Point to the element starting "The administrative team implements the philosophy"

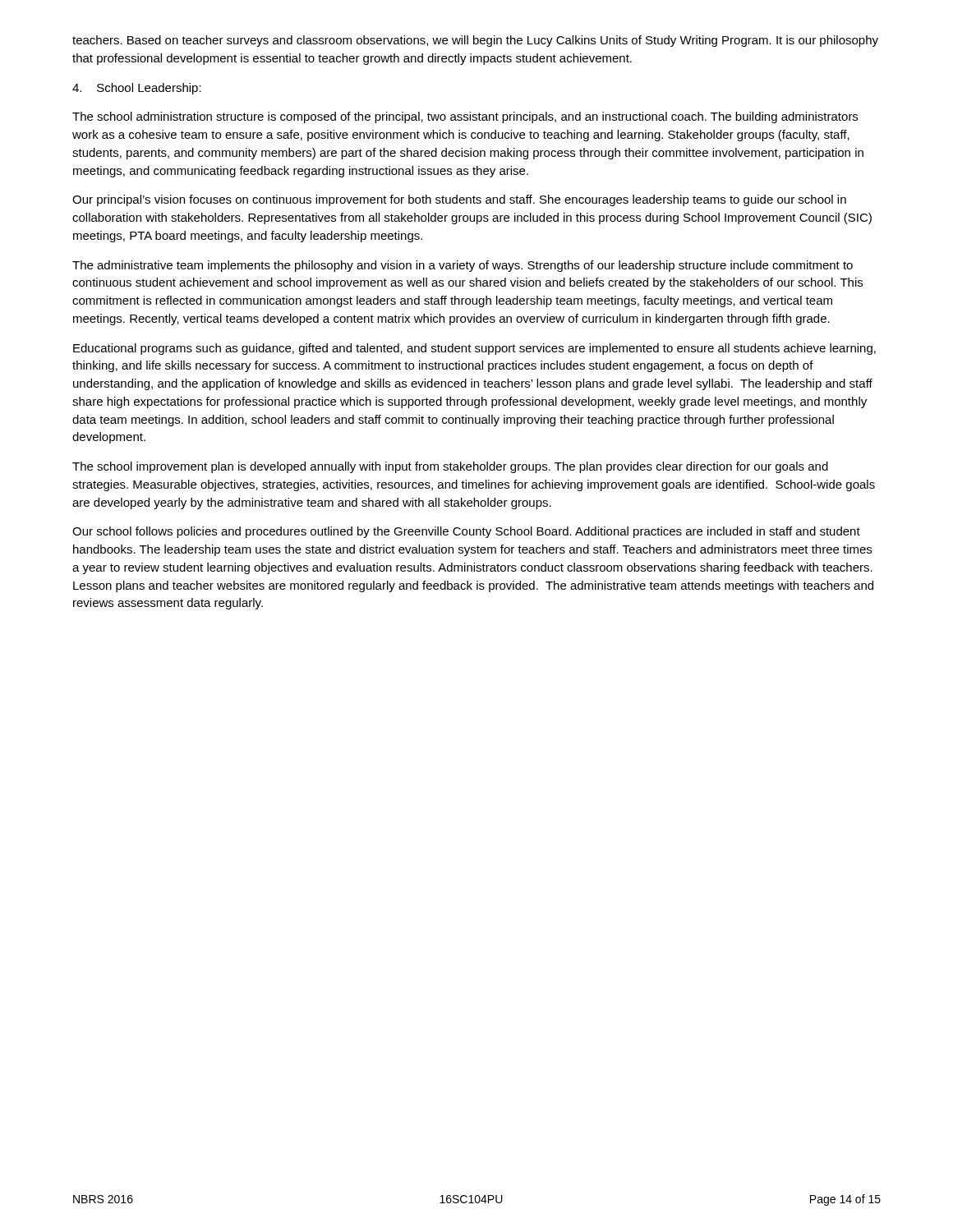click(468, 291)
